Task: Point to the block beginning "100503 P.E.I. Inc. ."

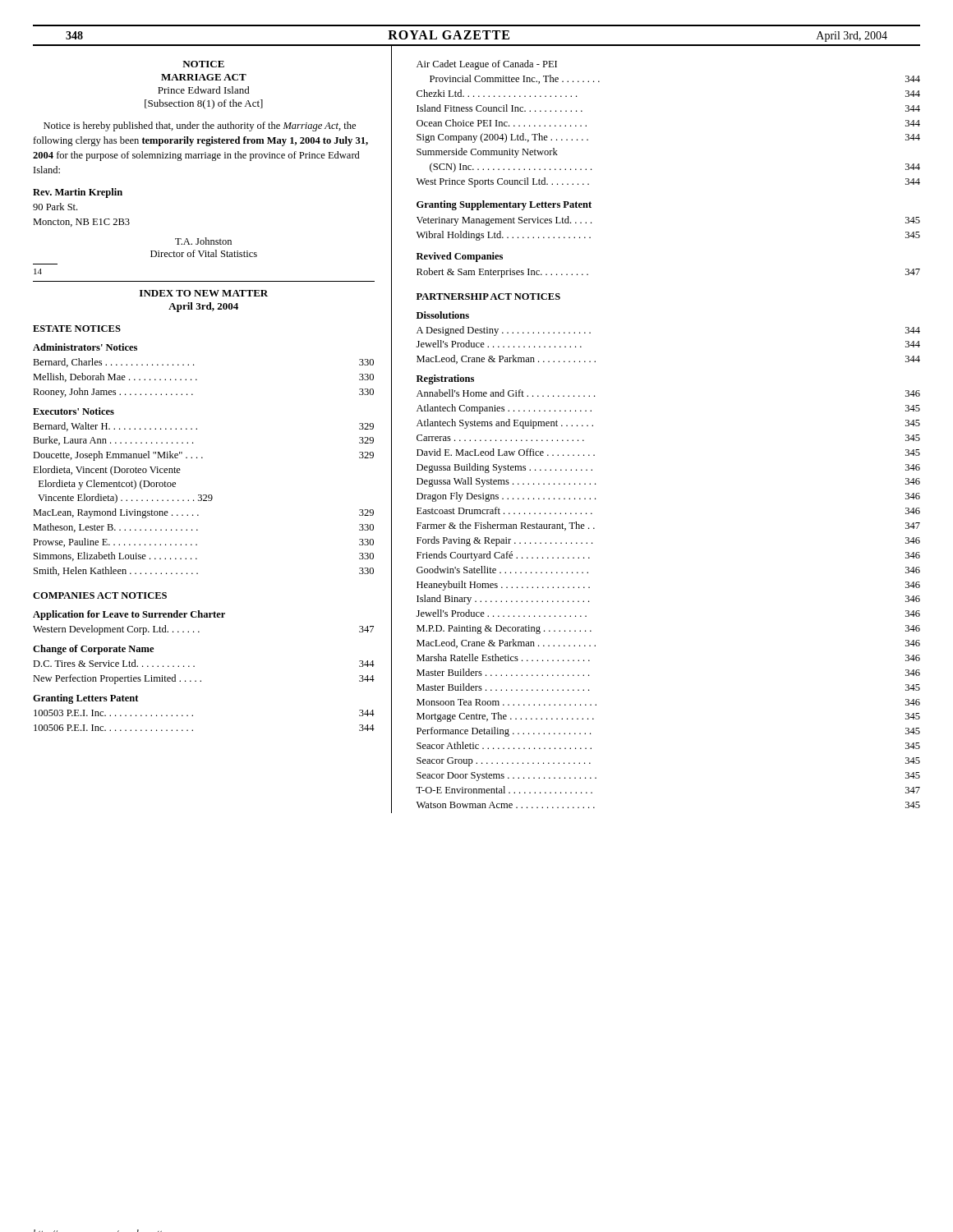Action: tap(204, 713)
